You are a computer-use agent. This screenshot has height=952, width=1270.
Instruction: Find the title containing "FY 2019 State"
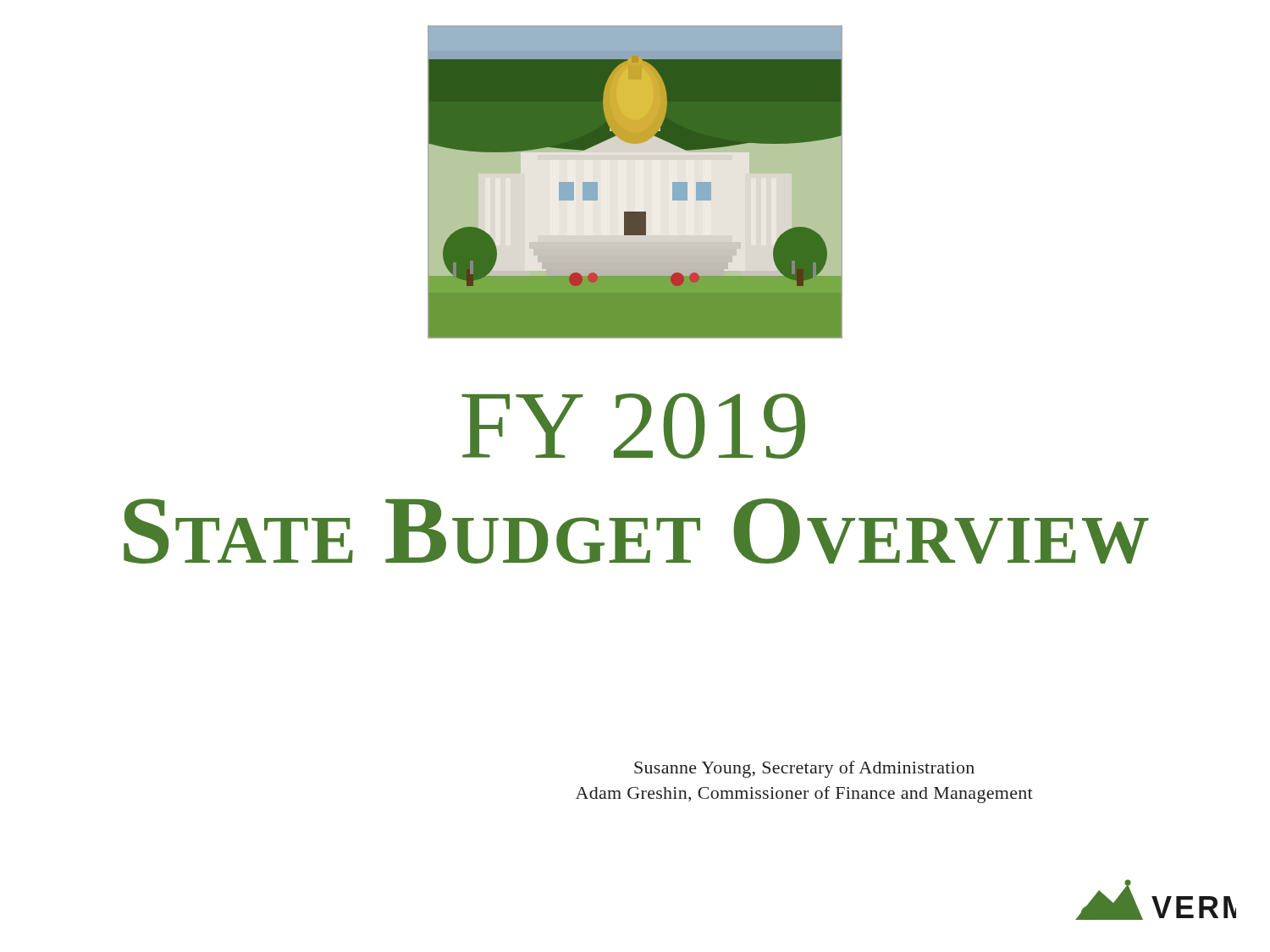[x=635, y=477]
